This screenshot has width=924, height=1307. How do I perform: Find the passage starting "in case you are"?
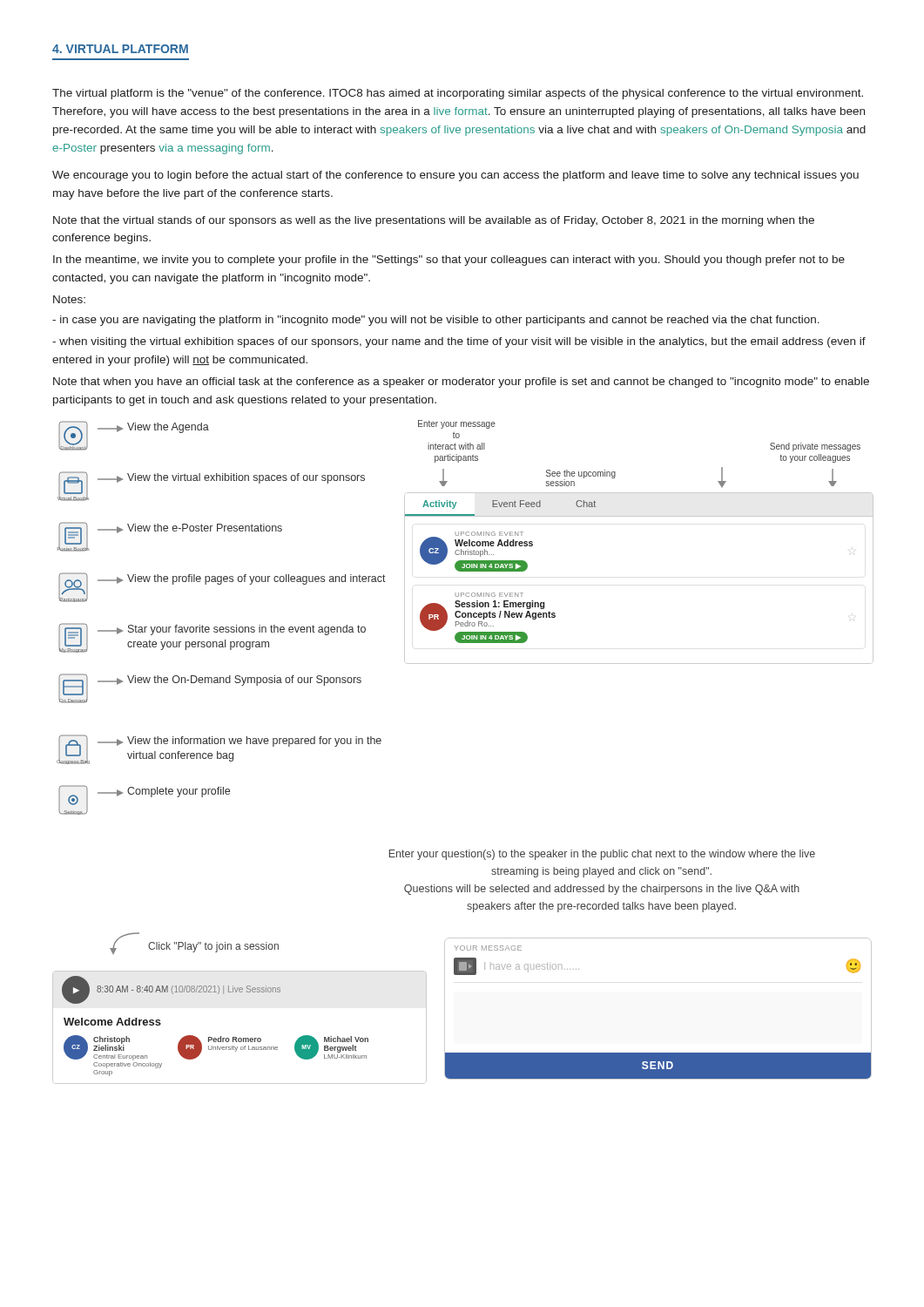436,319
